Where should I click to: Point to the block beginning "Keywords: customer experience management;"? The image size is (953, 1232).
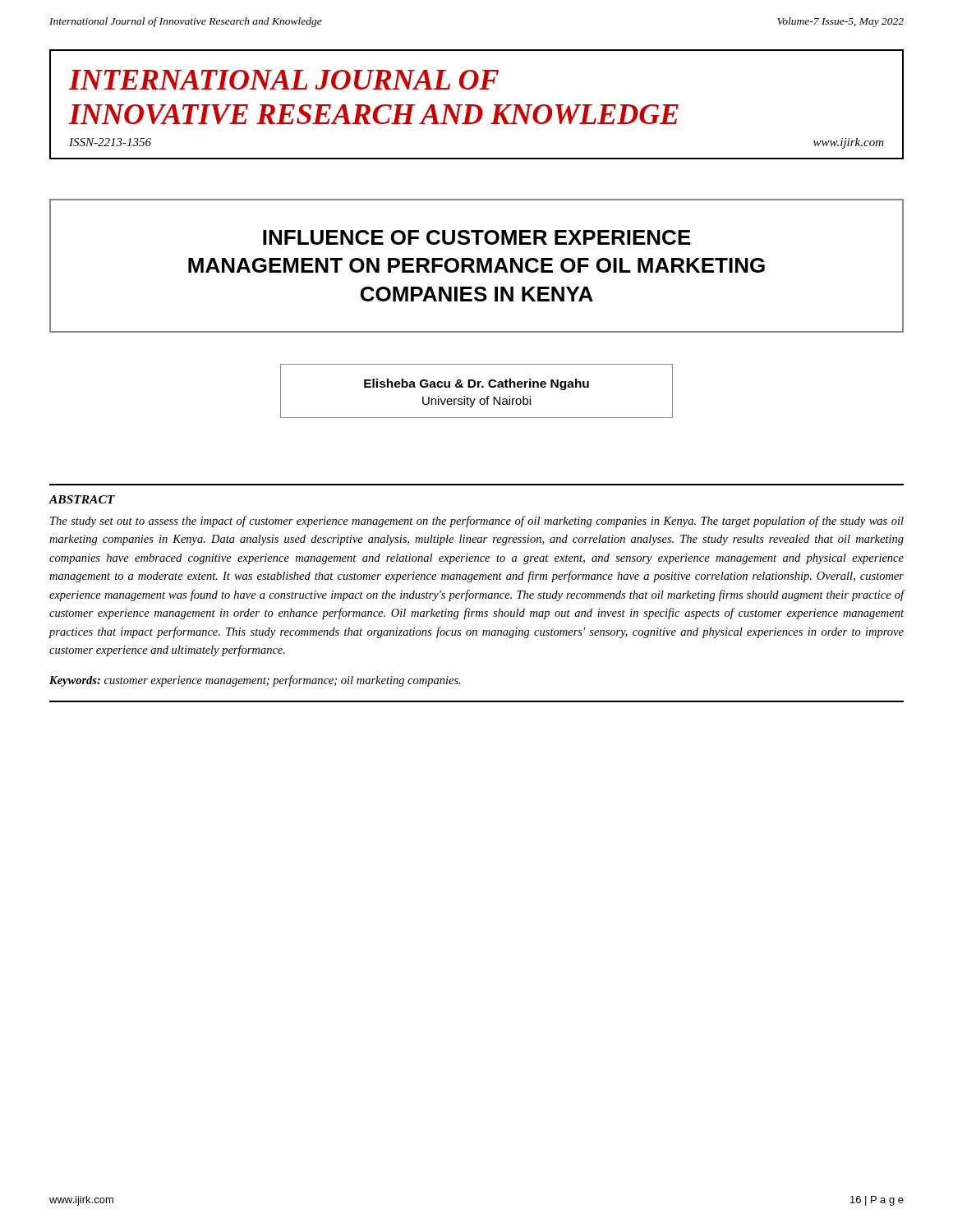point(255,680)
